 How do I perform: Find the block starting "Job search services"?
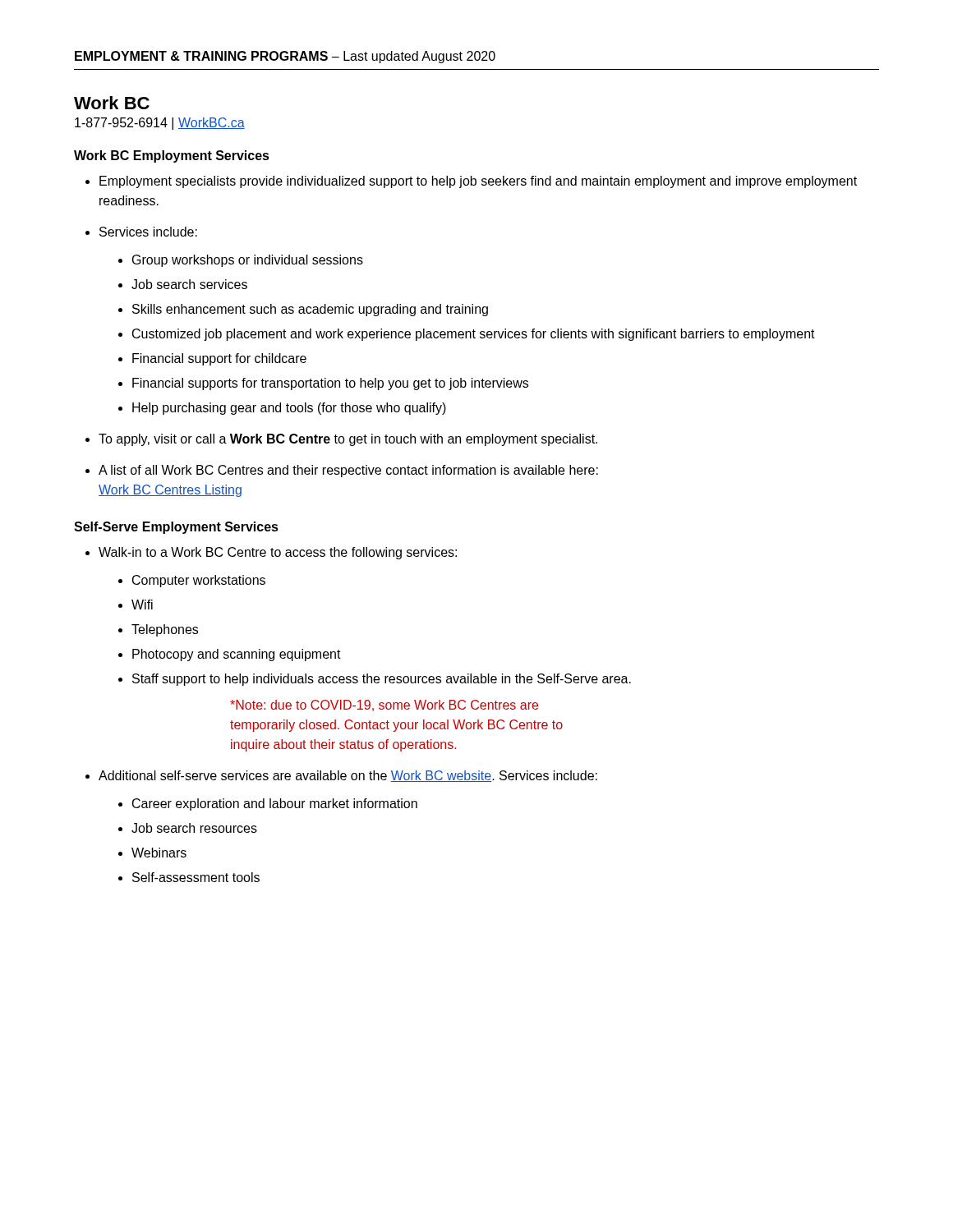click(190, 285)
